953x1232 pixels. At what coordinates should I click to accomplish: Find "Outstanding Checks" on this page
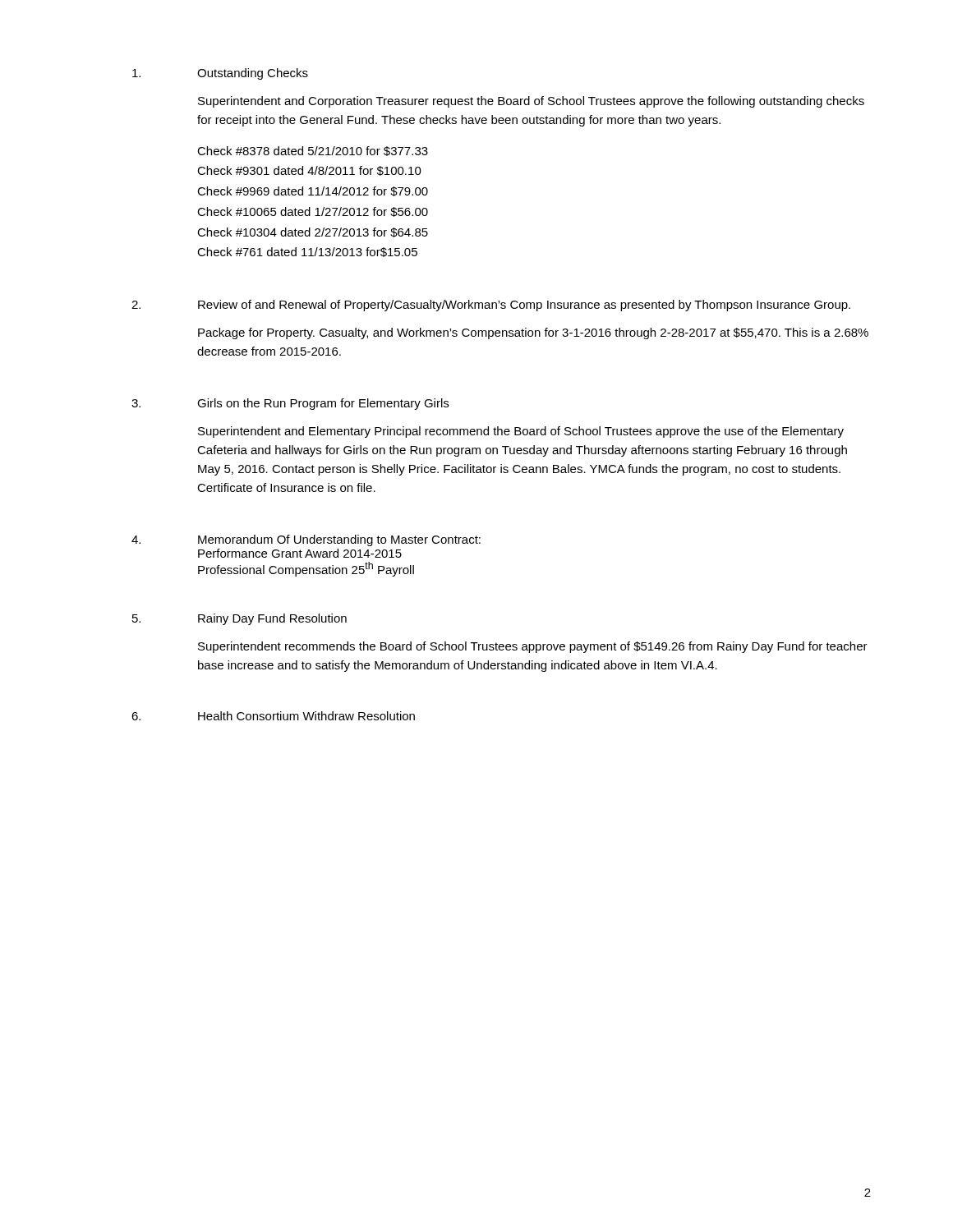click(x=253, y=73)
